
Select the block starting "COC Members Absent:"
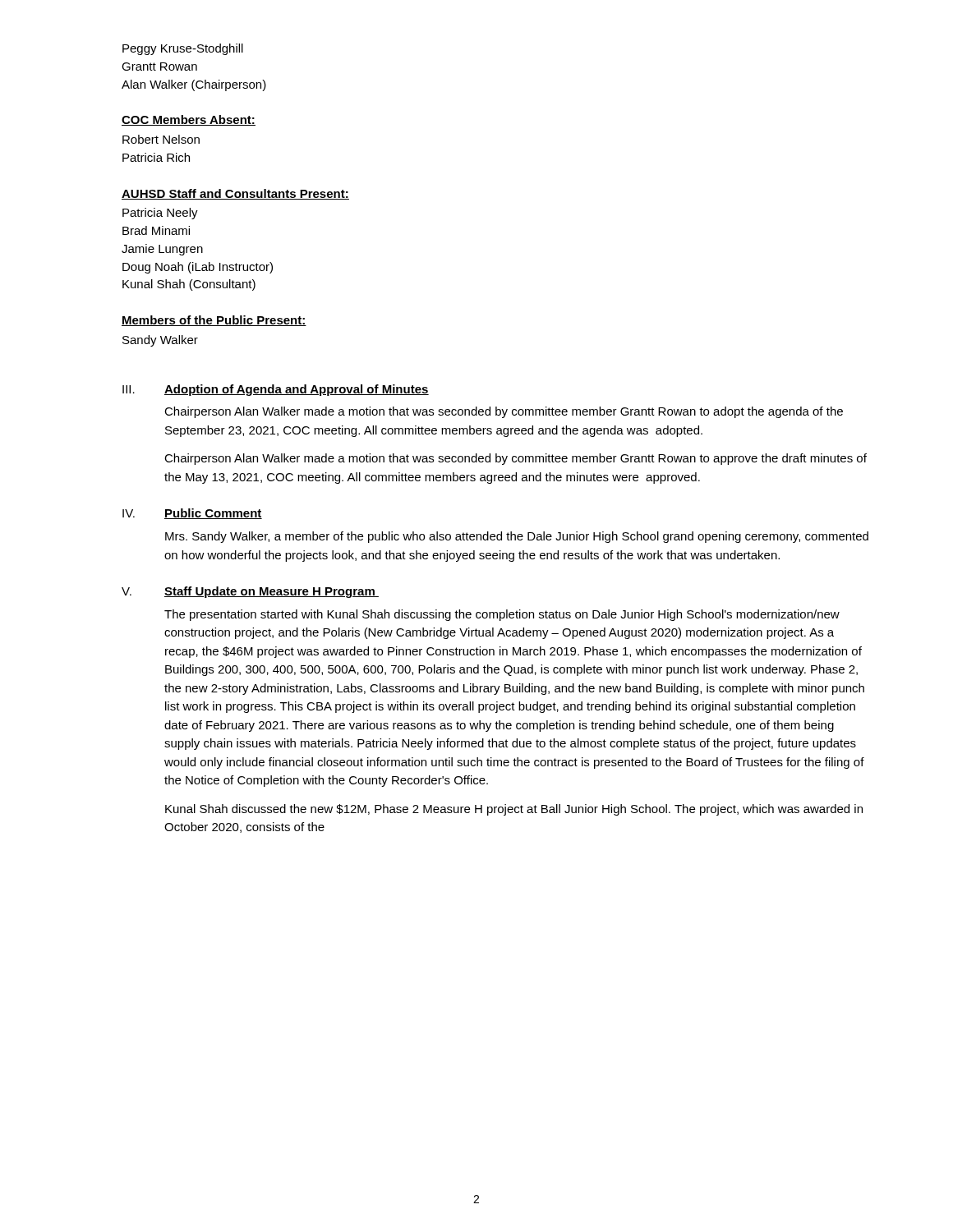coord(188,120)
